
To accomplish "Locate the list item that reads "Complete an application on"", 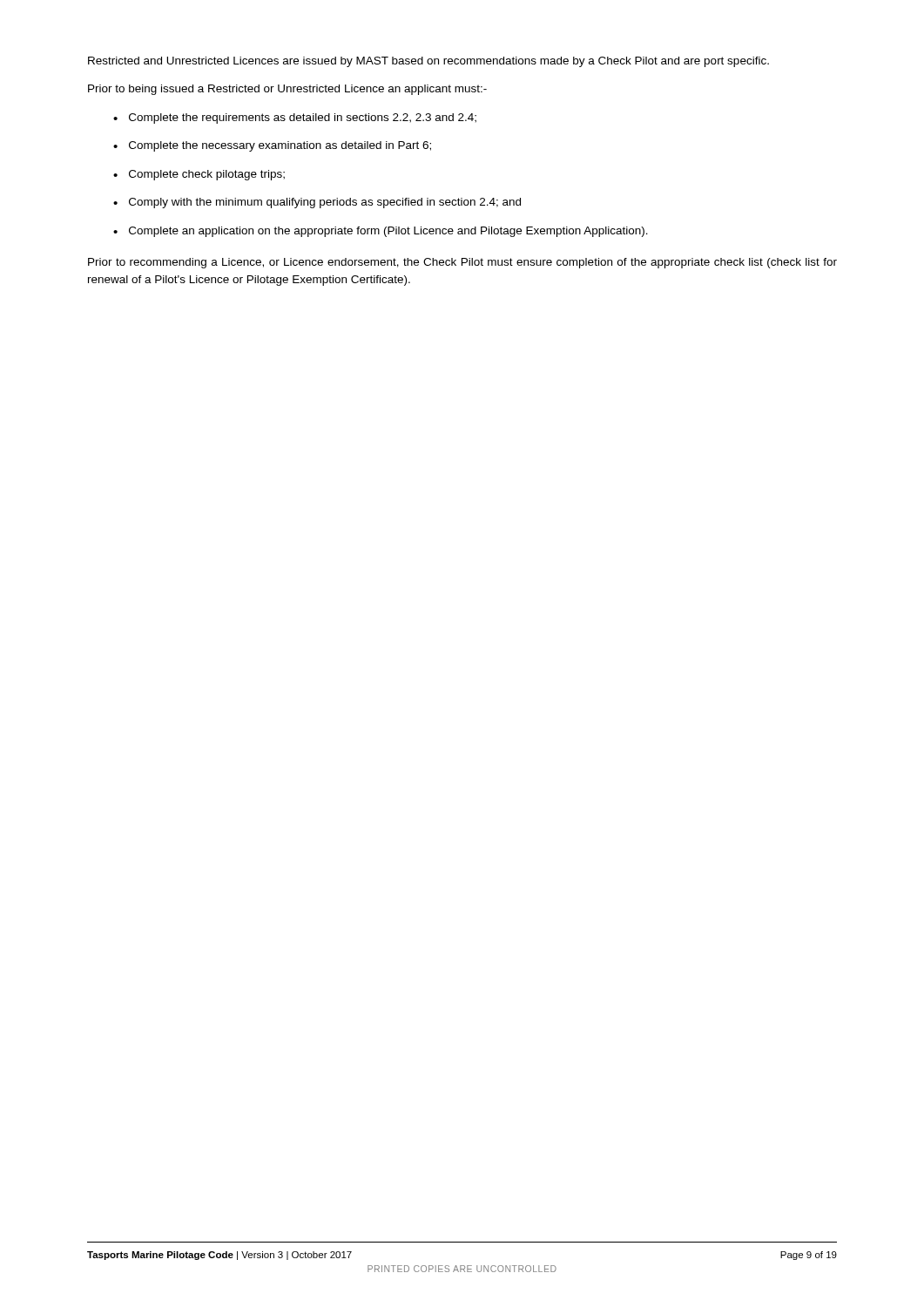I will [x=483, y=231].
